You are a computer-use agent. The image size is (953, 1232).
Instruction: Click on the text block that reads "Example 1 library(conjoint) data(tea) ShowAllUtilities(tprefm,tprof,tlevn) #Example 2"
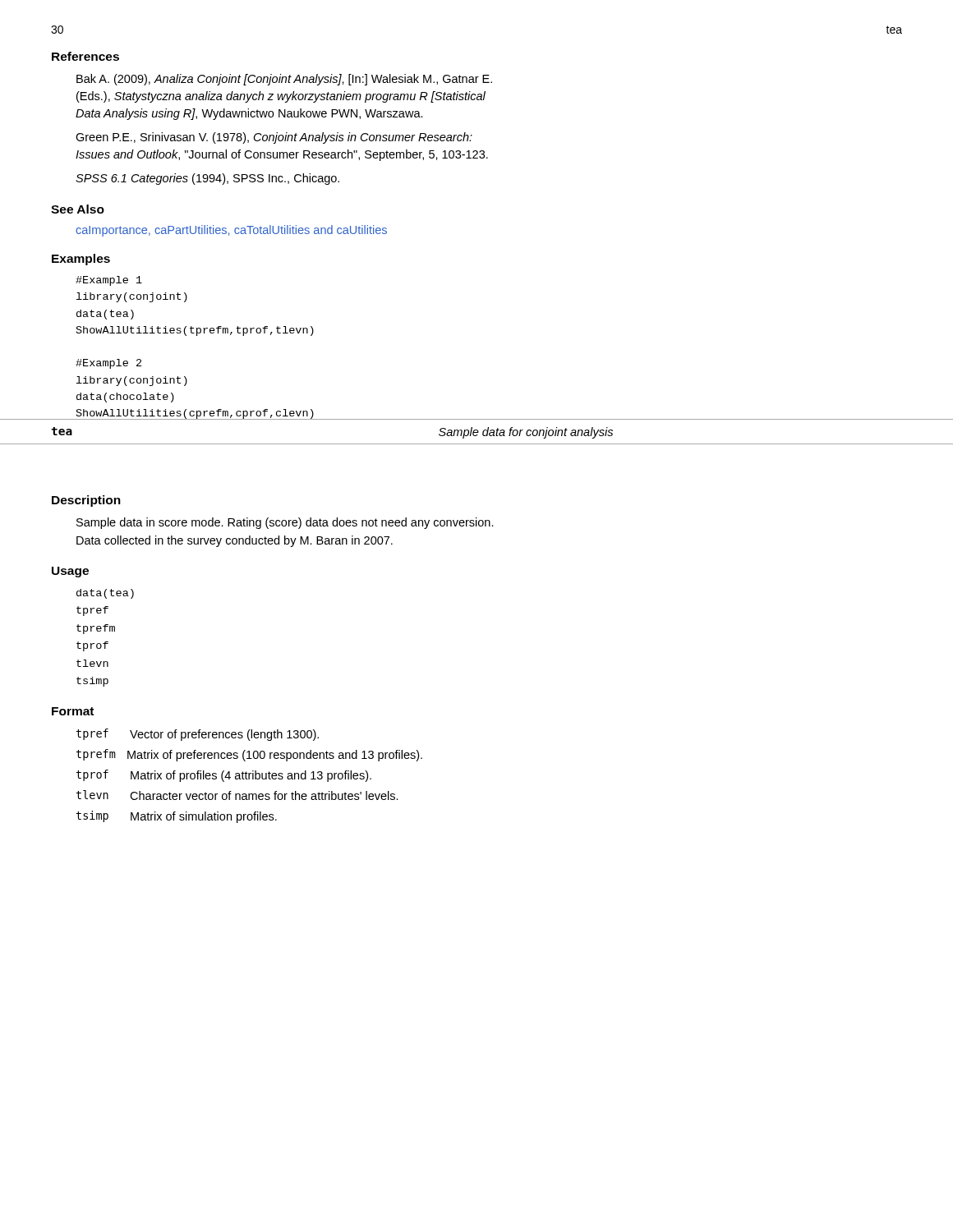[x=195, y=347]
